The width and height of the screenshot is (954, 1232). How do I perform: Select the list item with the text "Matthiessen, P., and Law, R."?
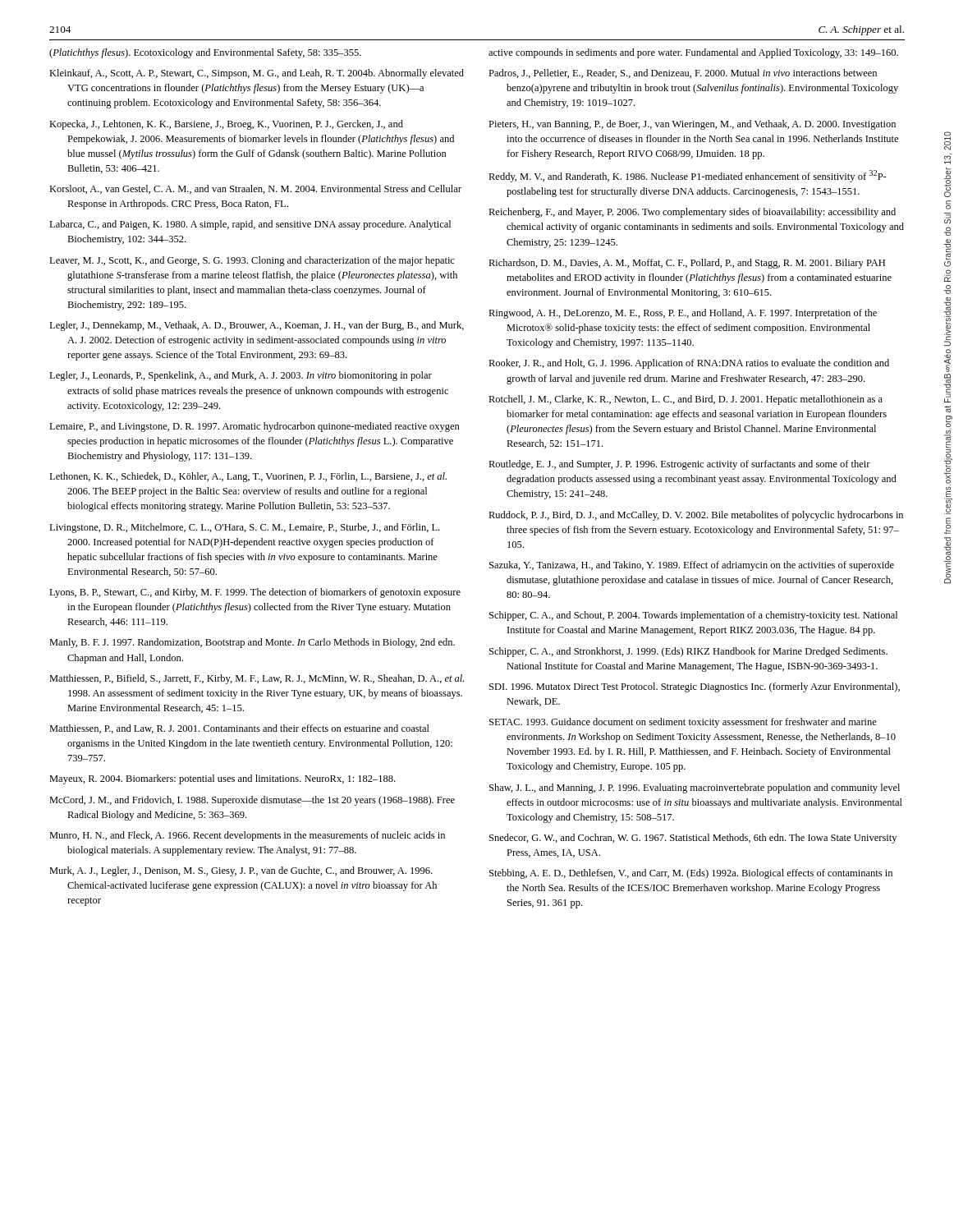coord(251,743)
